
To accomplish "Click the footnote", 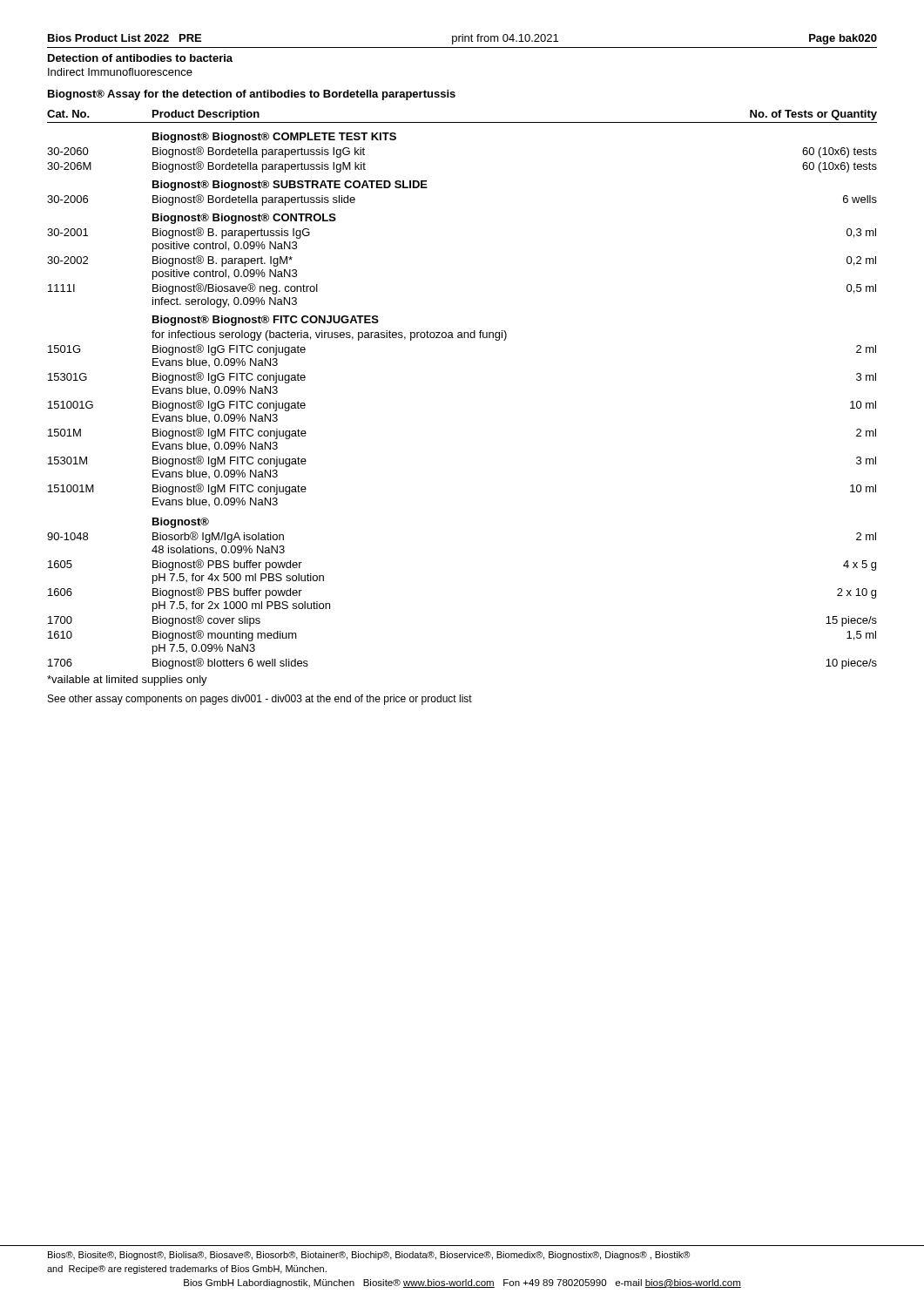I will (x=127, y=679).
